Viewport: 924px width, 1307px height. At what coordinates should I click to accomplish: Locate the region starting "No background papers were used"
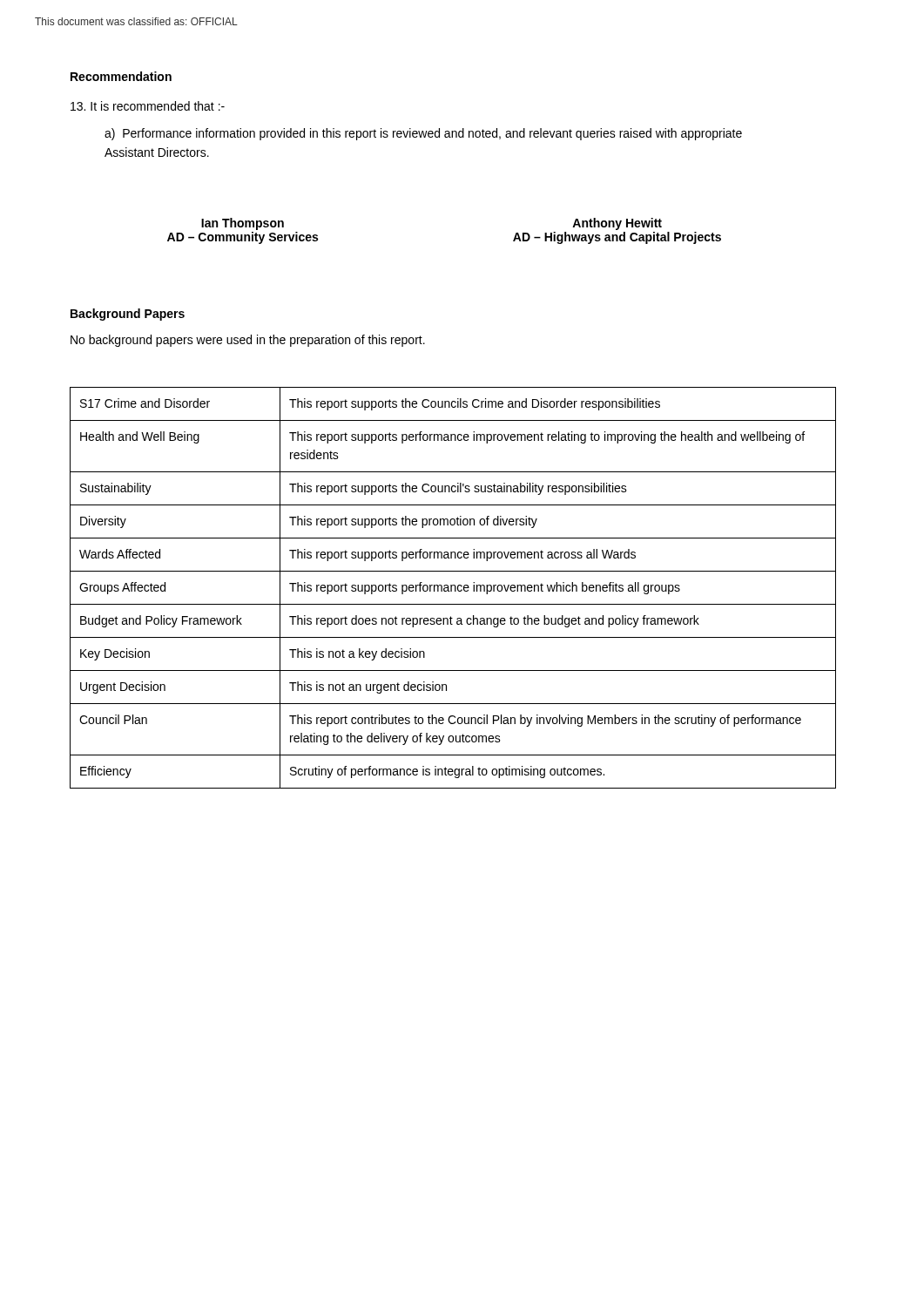coord(248,340)
